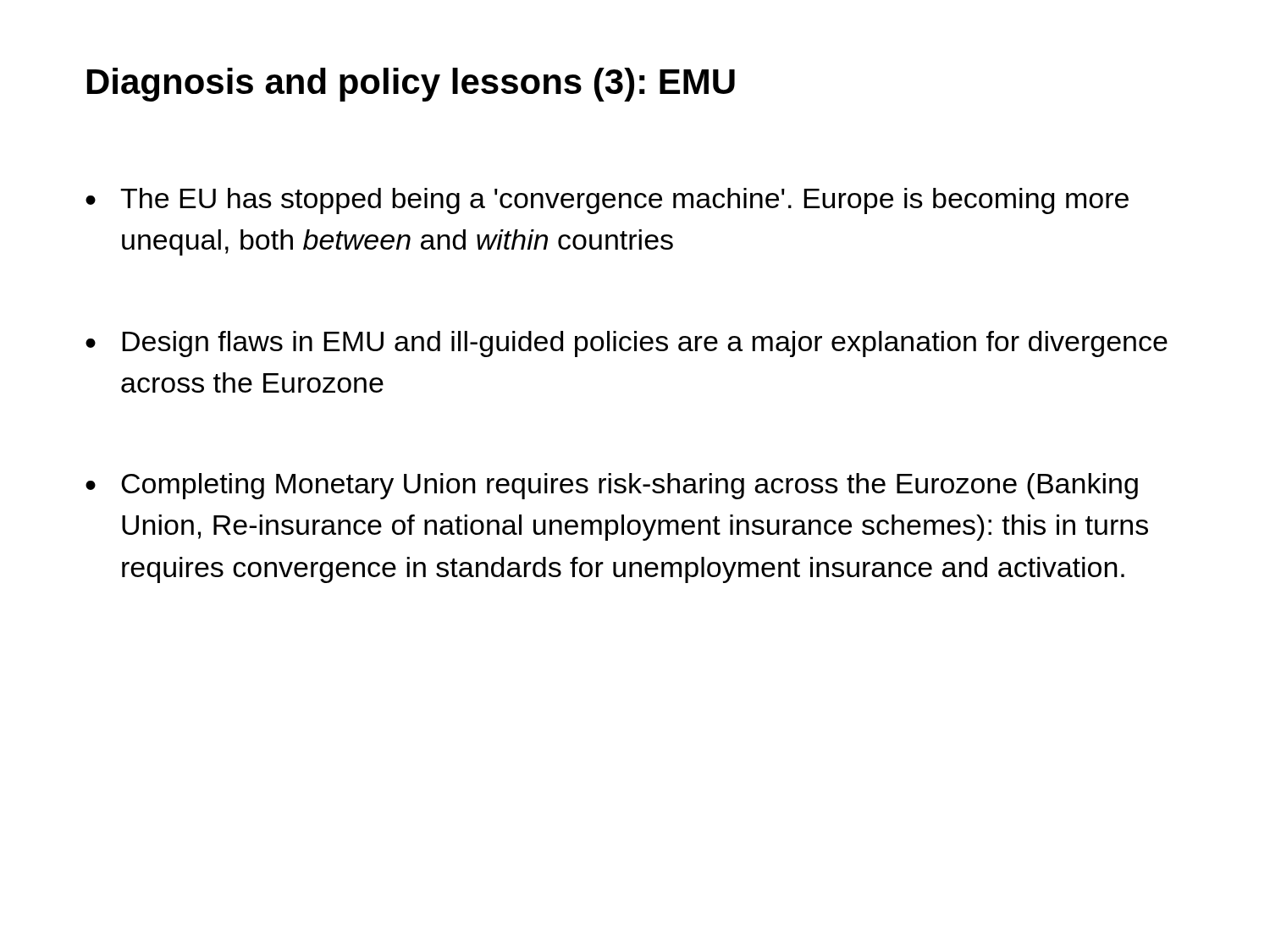Click on the region starting "• Design flaws"
The height and width of the screenshot is (952, 1270).
(627, 362)
